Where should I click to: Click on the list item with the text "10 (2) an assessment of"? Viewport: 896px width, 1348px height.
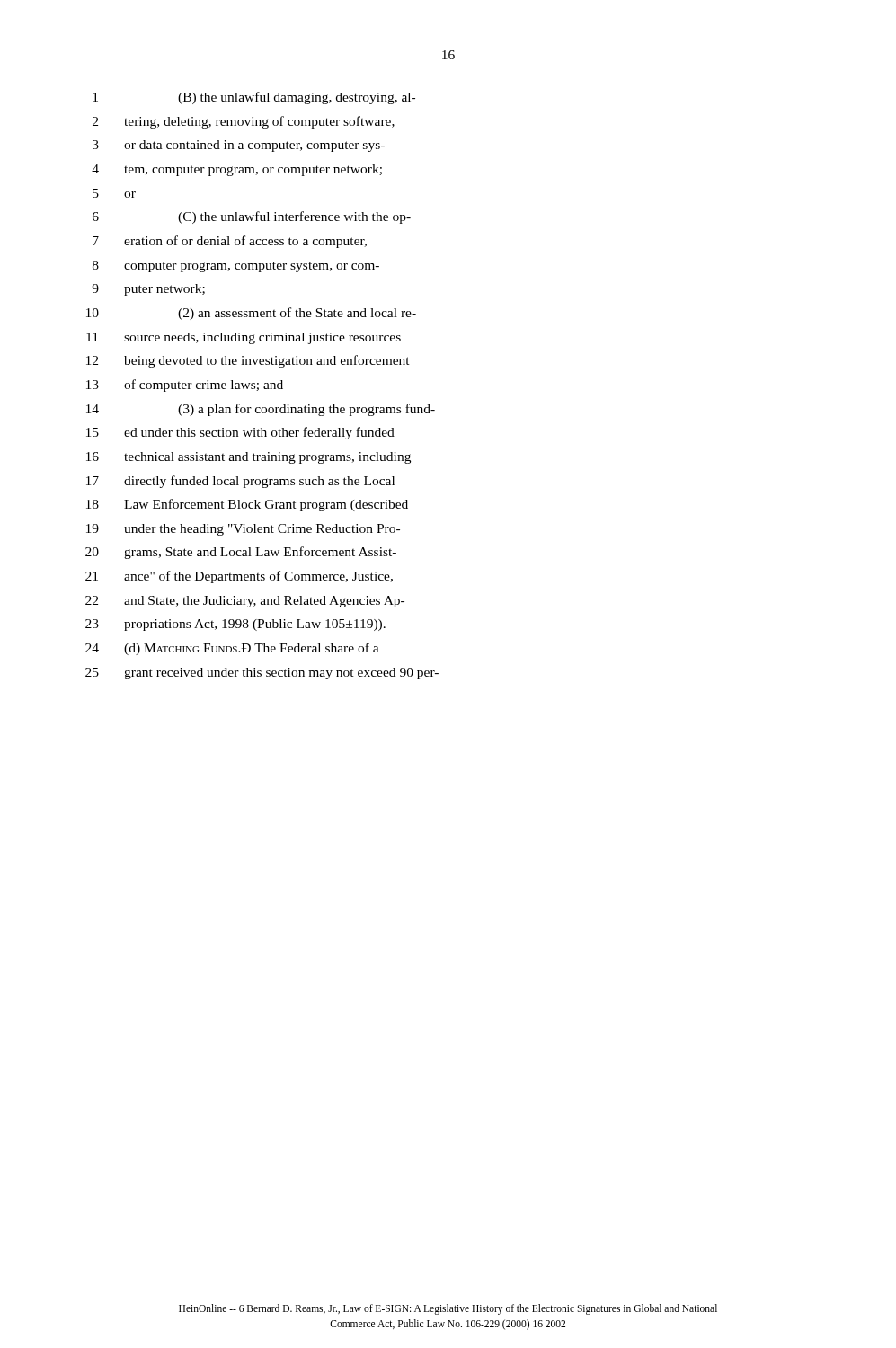[251, 314]
